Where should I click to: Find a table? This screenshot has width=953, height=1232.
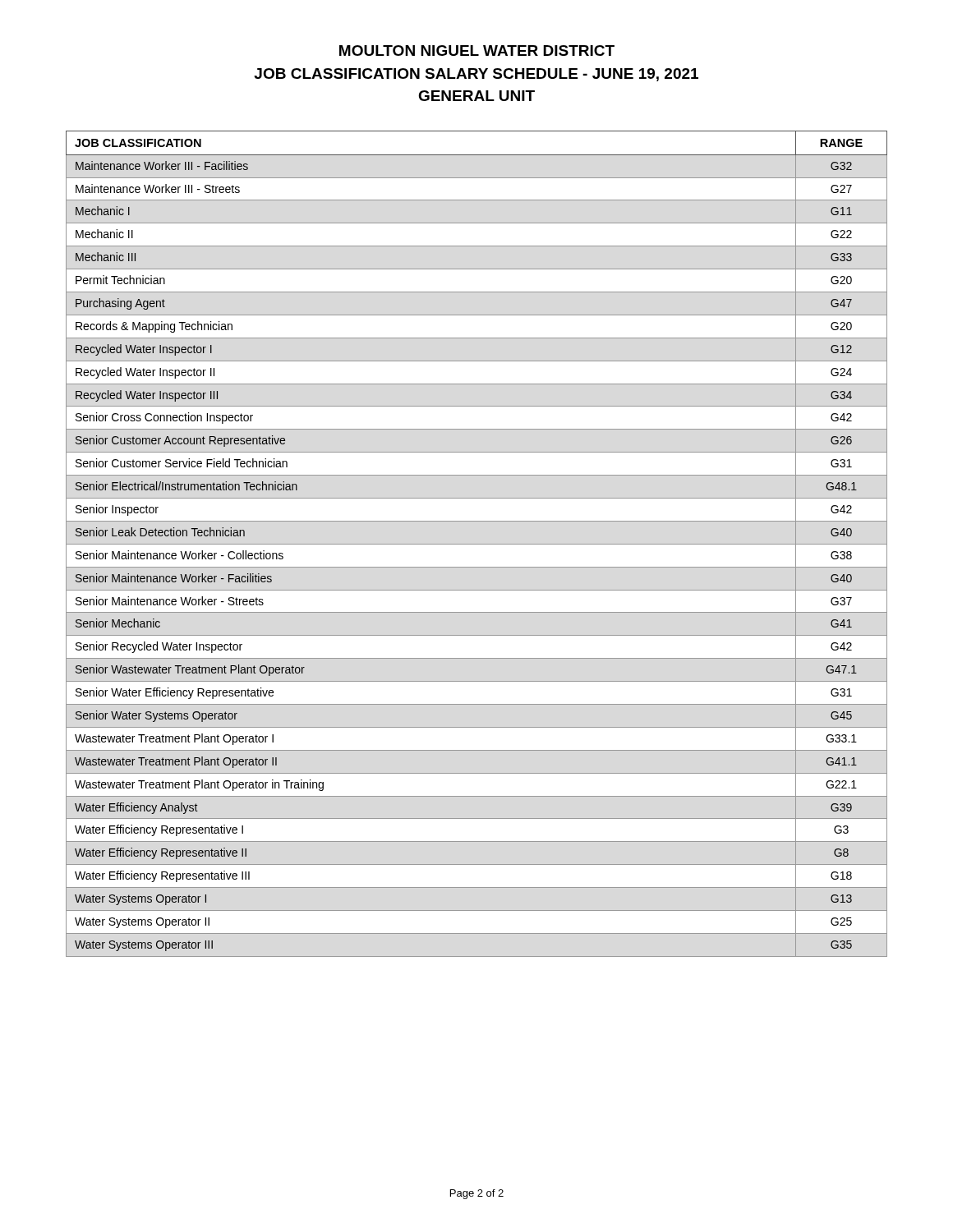coord(476,543)
